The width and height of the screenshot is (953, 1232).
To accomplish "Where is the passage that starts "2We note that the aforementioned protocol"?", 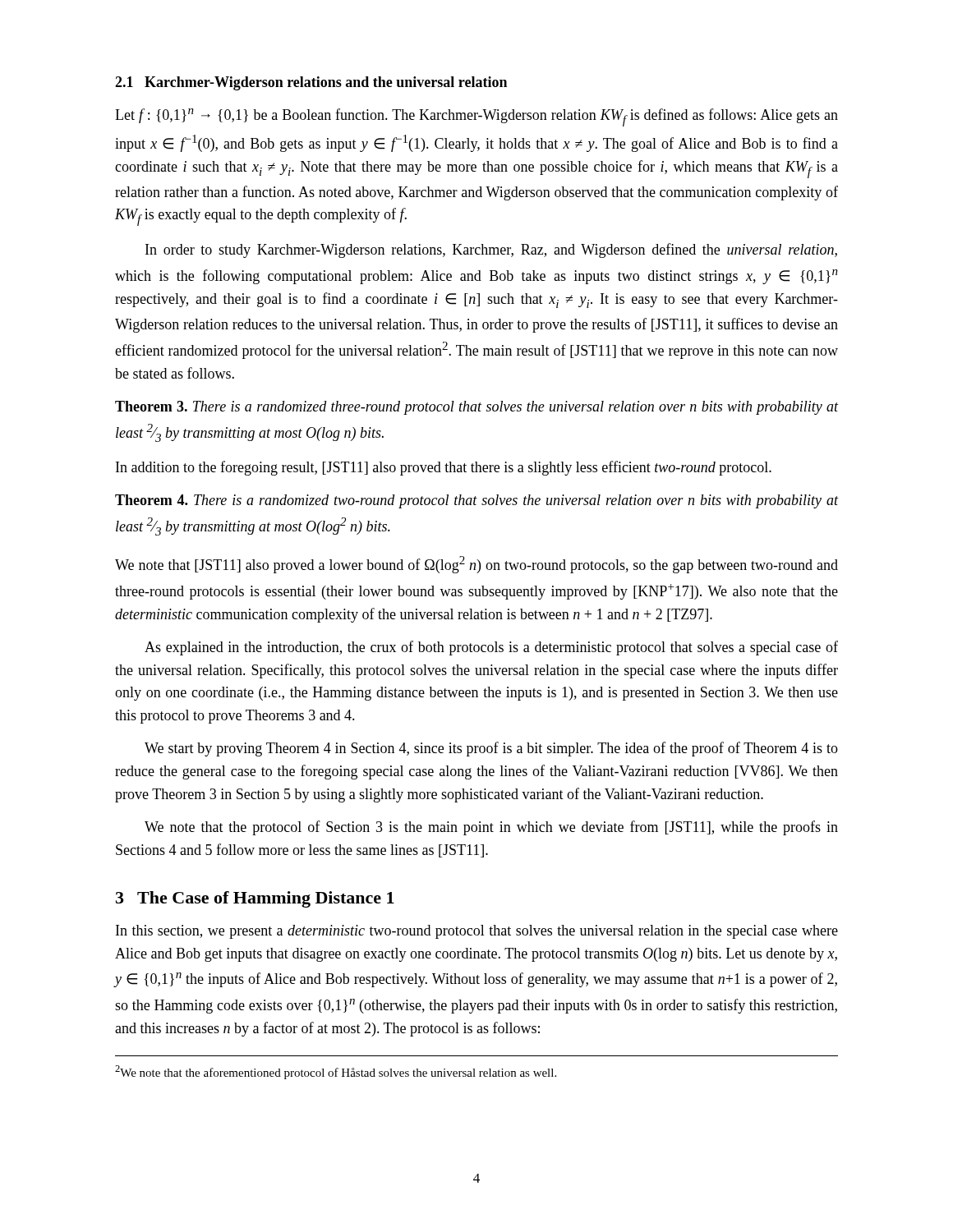I will tap(336, 1071).
